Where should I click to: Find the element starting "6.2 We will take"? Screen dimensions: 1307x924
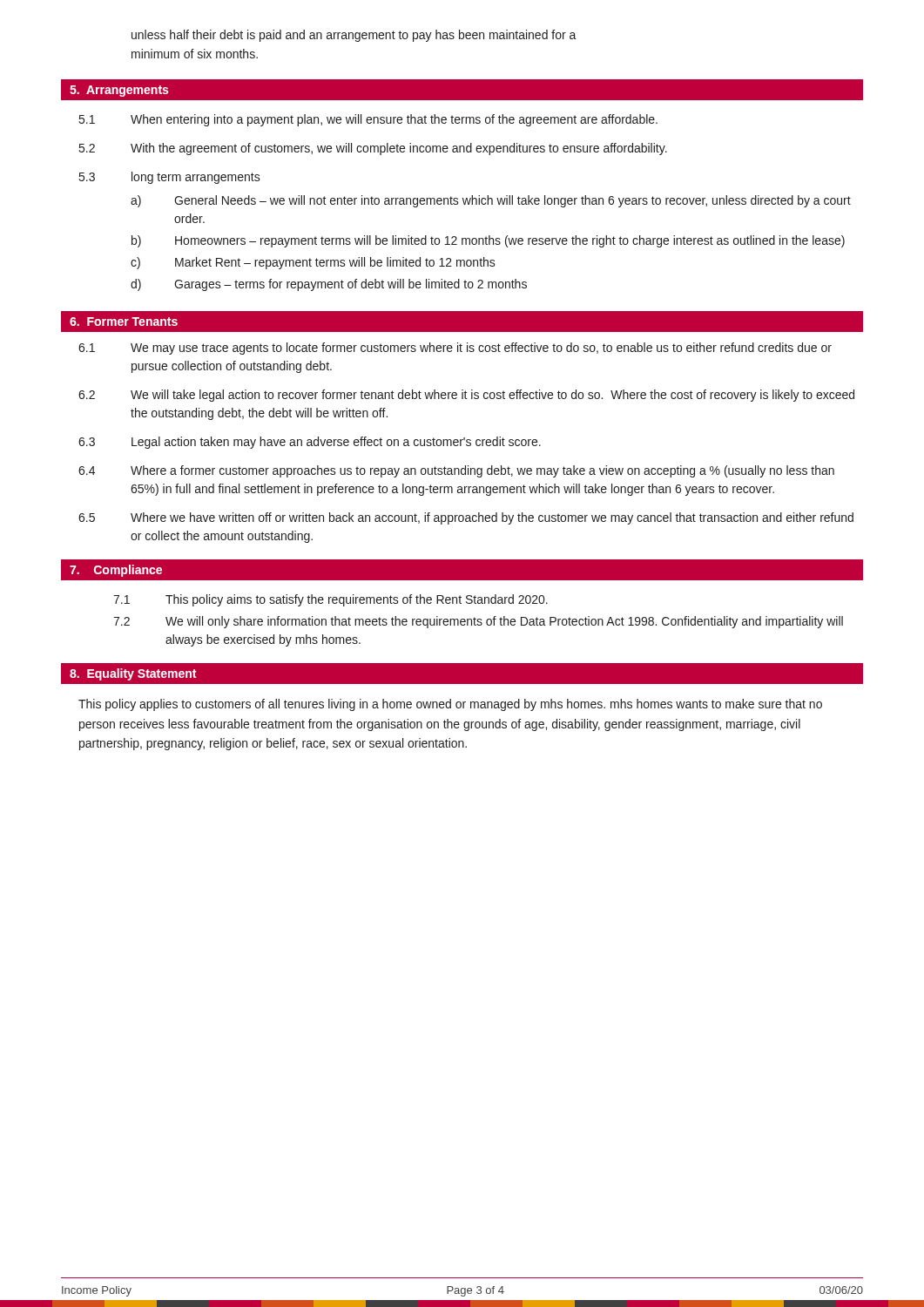tap(471, 405)
